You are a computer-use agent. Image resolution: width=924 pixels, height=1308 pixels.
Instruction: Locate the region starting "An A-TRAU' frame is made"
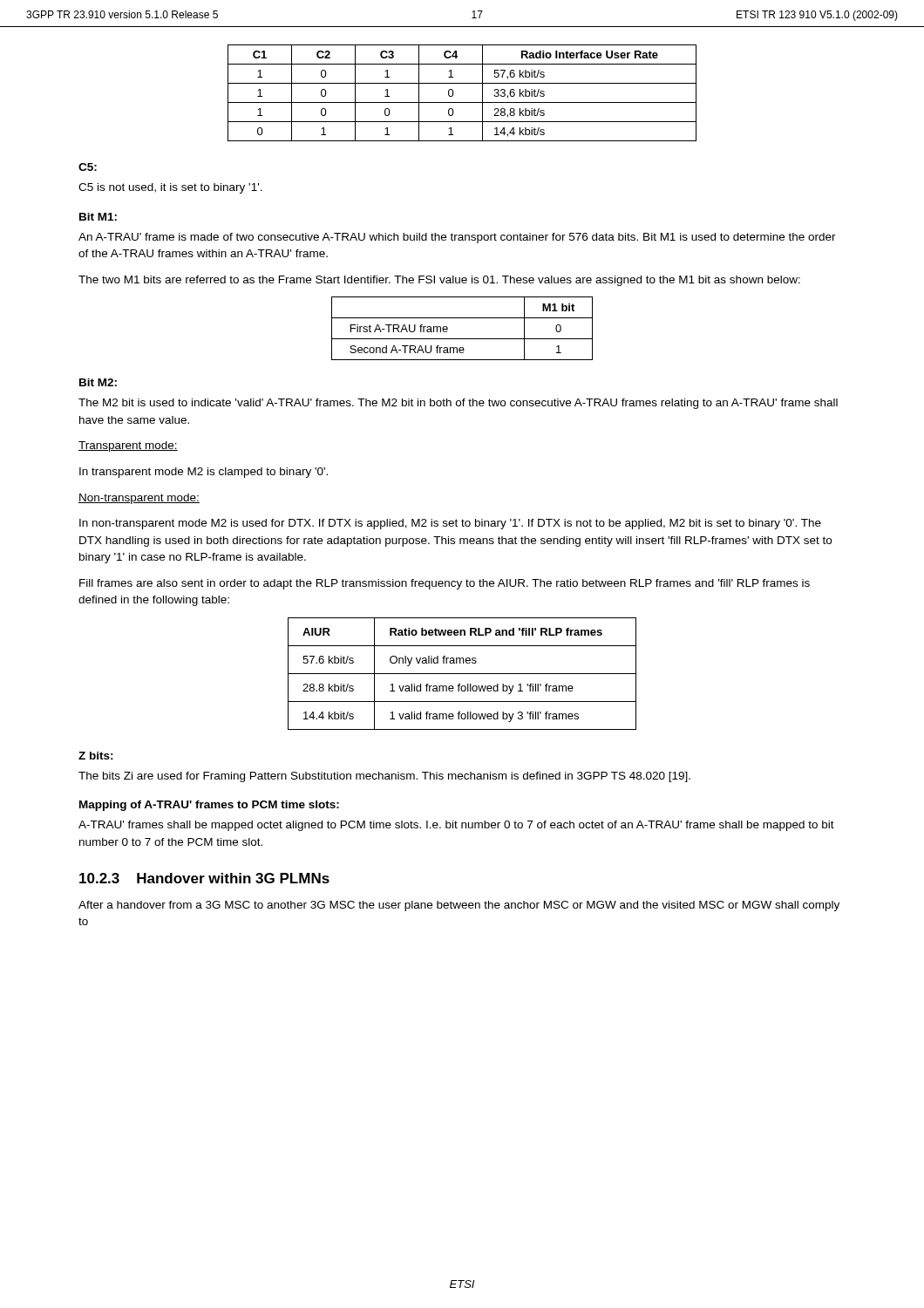point(457,238)
